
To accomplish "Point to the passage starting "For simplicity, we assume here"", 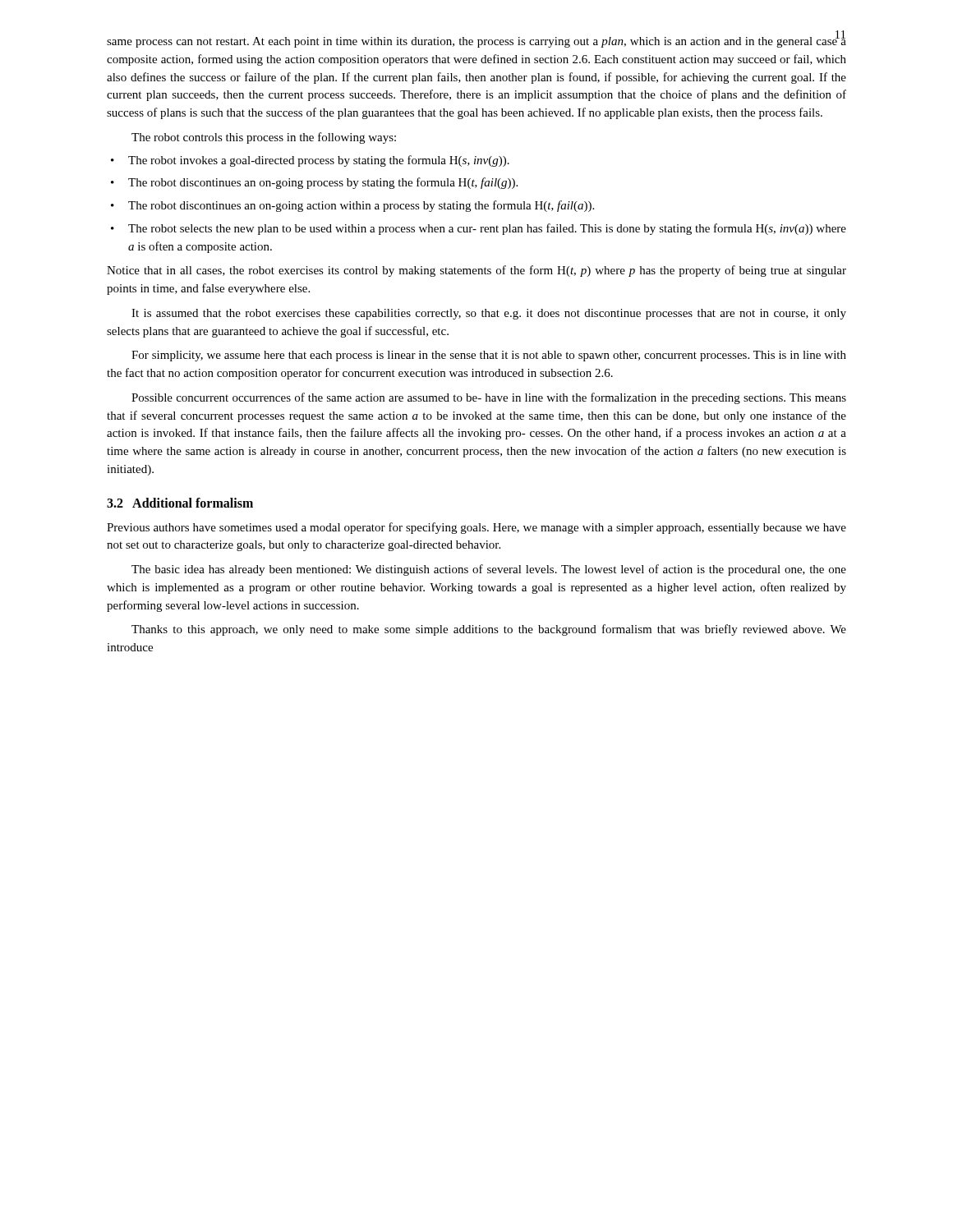I will pyautogui.click(x=476, y=364).
